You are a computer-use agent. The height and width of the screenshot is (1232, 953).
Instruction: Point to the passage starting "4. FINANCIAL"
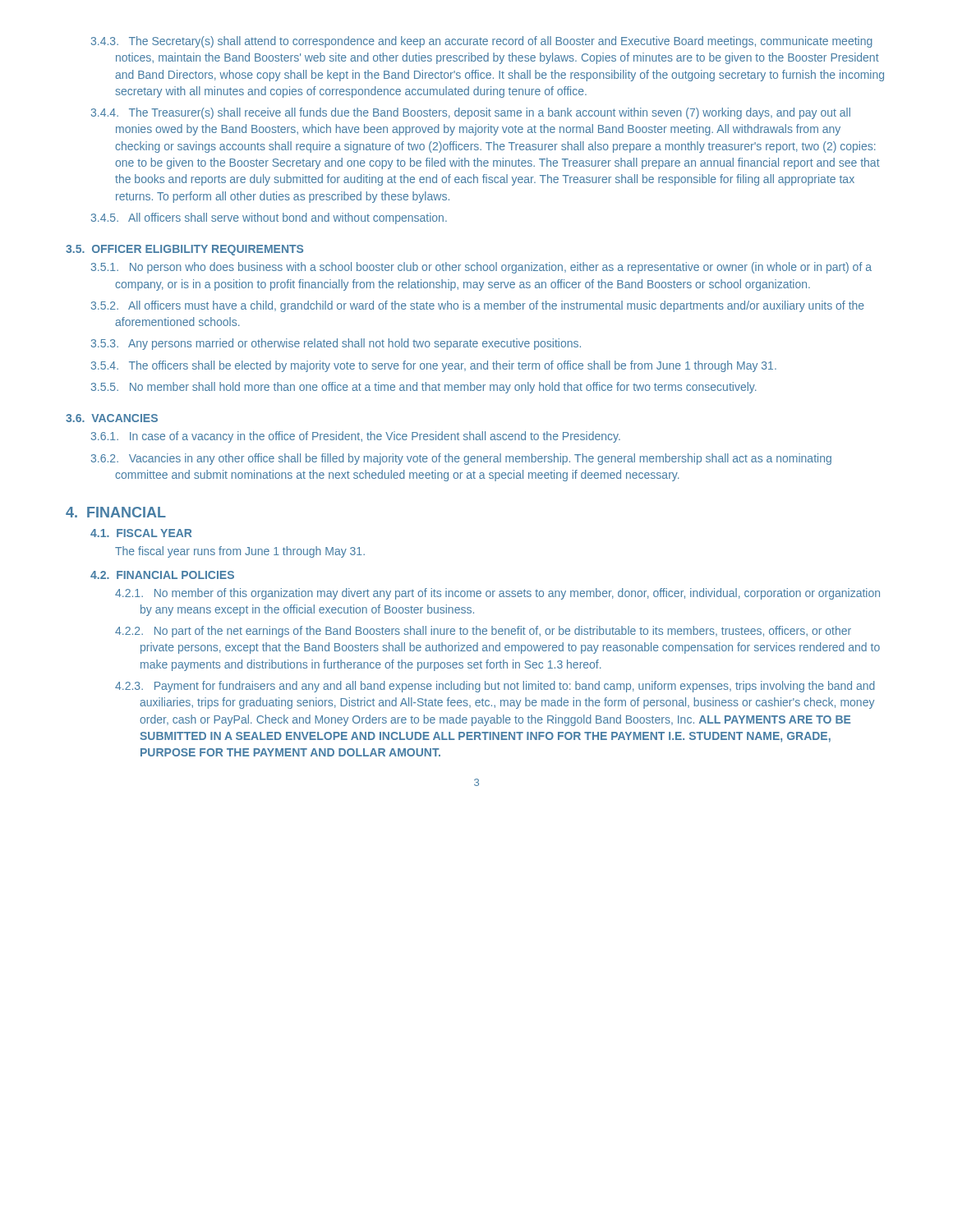116,513
